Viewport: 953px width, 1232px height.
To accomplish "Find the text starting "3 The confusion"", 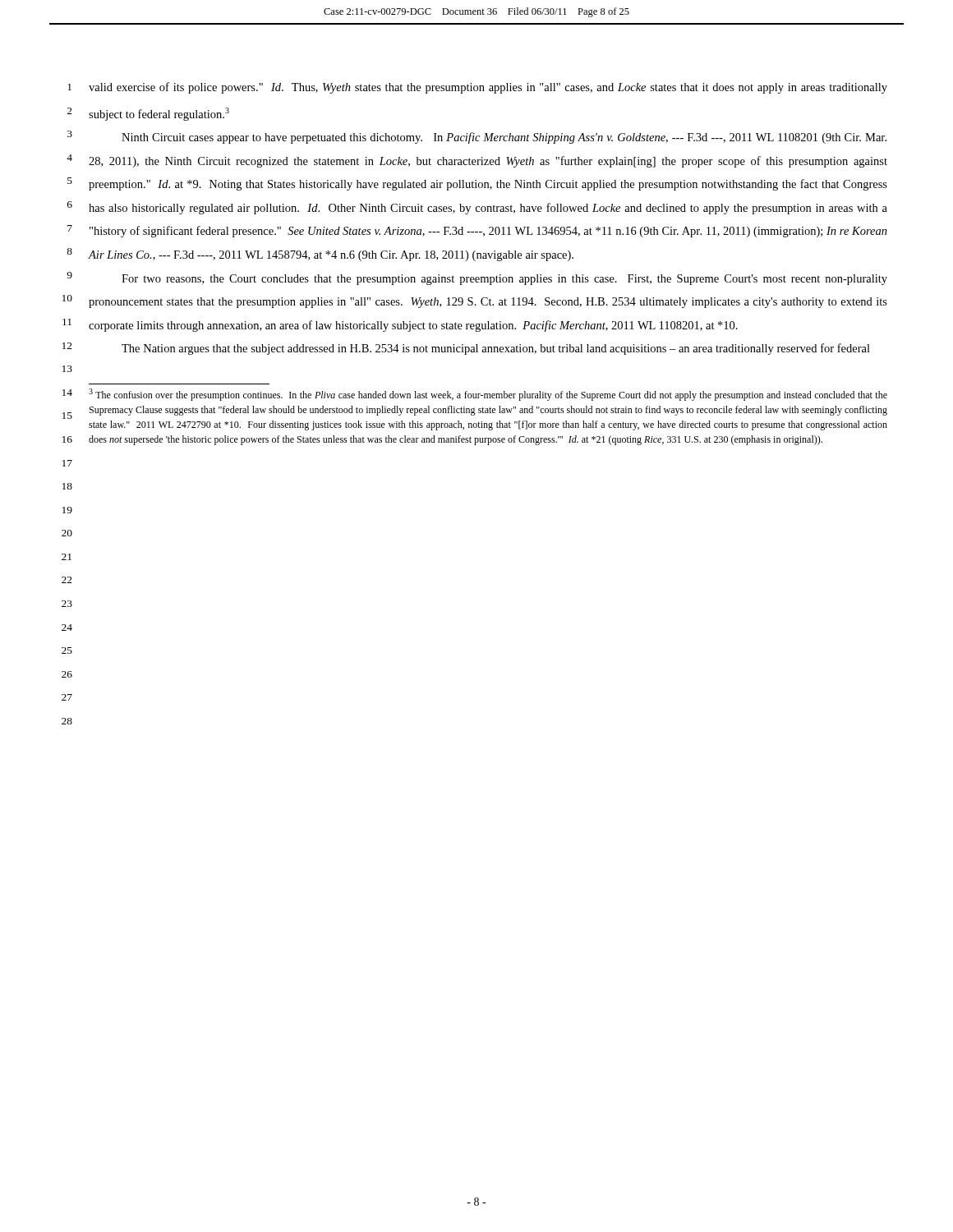I will pyautogui.click(x=488, y=416).
